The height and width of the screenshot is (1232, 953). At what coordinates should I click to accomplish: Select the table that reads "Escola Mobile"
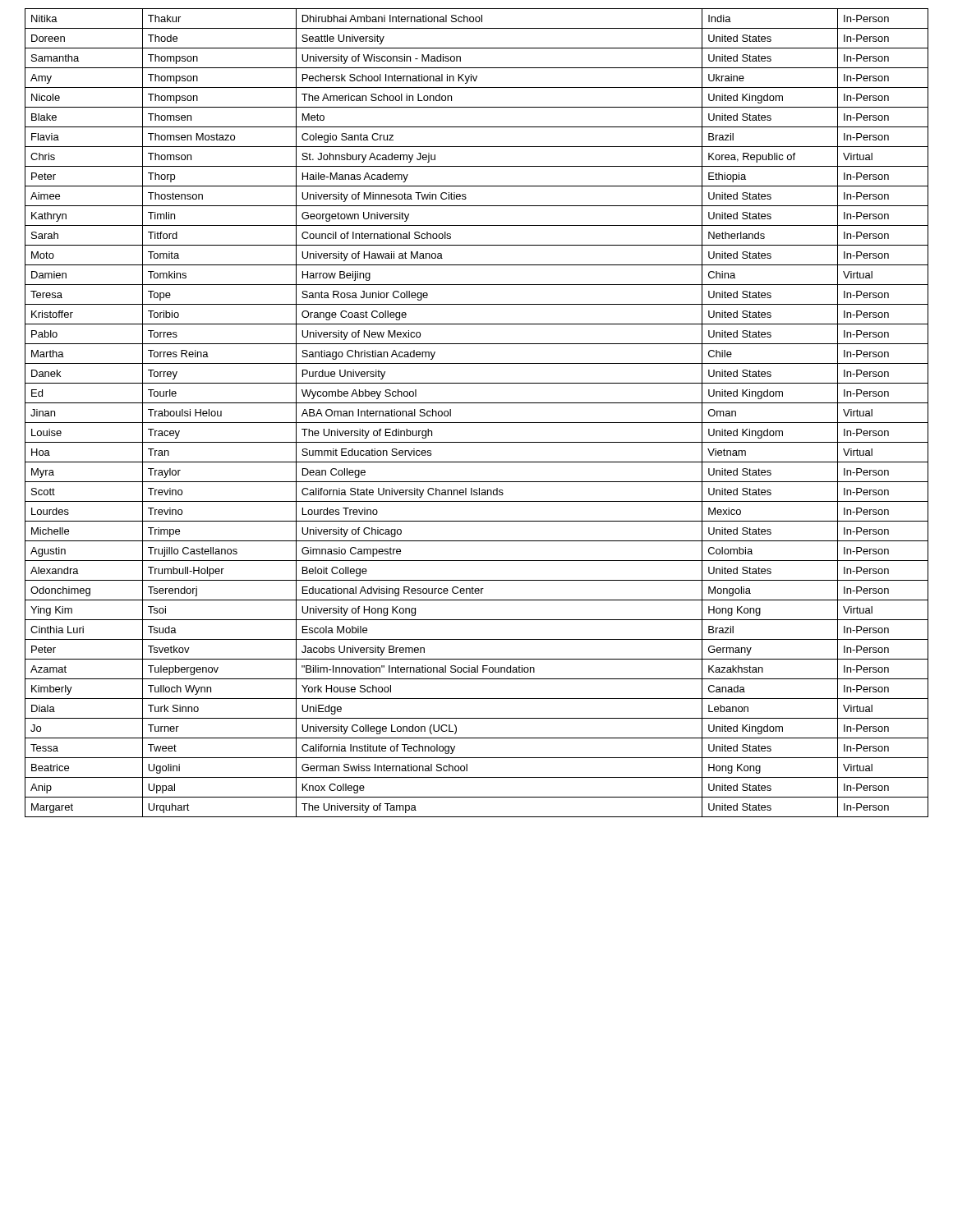coord(476,413)
